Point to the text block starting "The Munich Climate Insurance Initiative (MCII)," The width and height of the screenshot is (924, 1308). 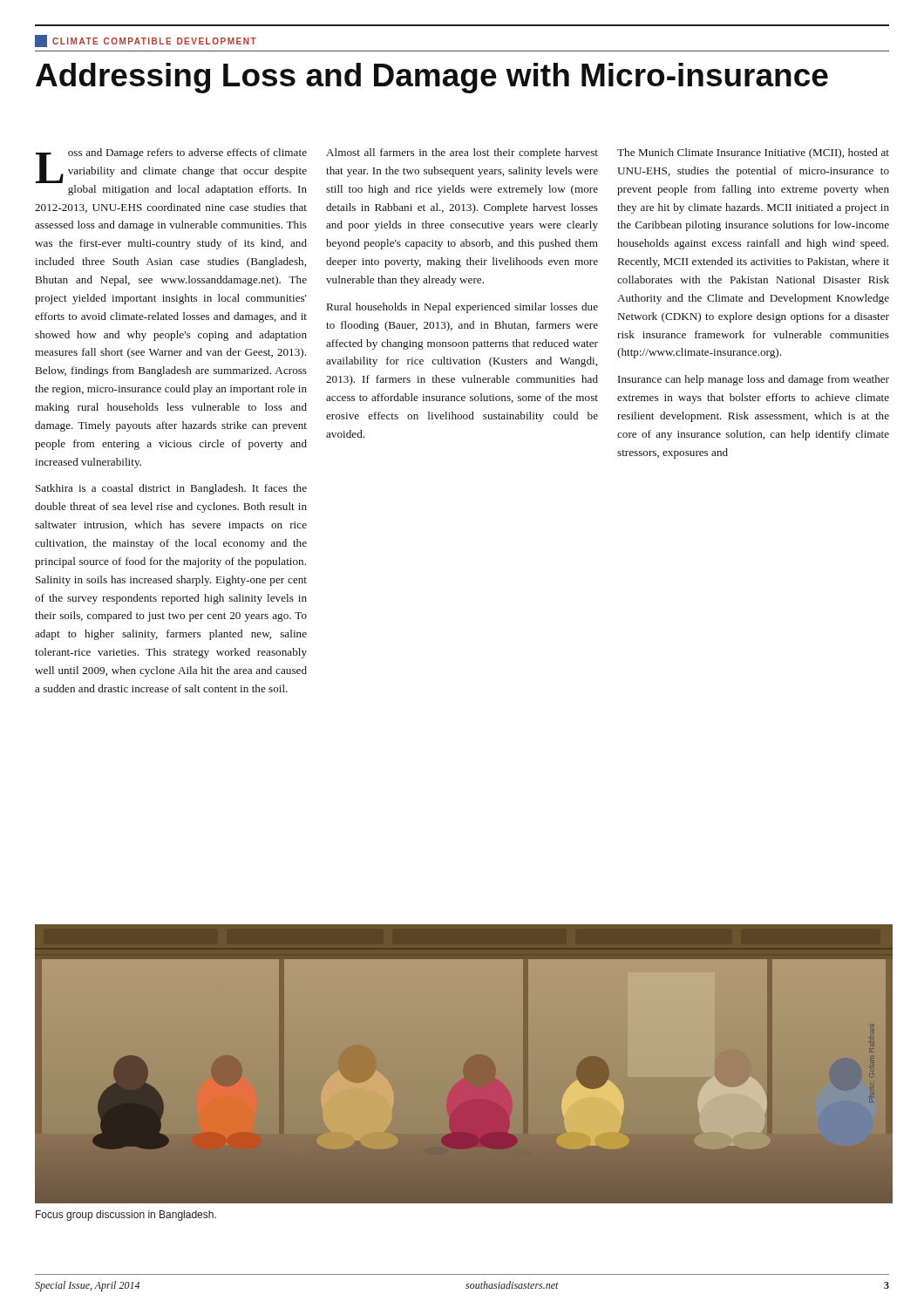753,303
